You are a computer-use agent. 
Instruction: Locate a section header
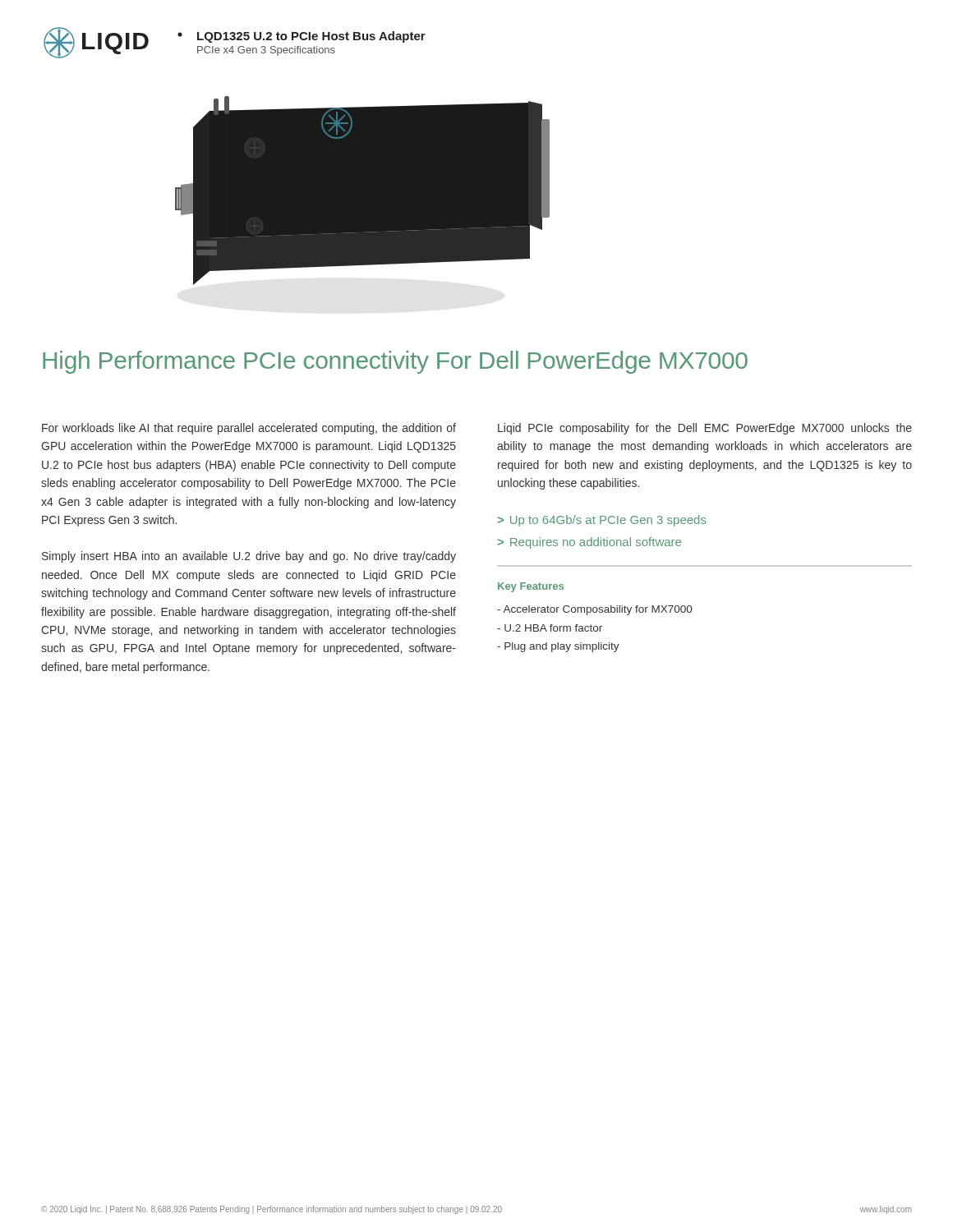pos(531,586)
